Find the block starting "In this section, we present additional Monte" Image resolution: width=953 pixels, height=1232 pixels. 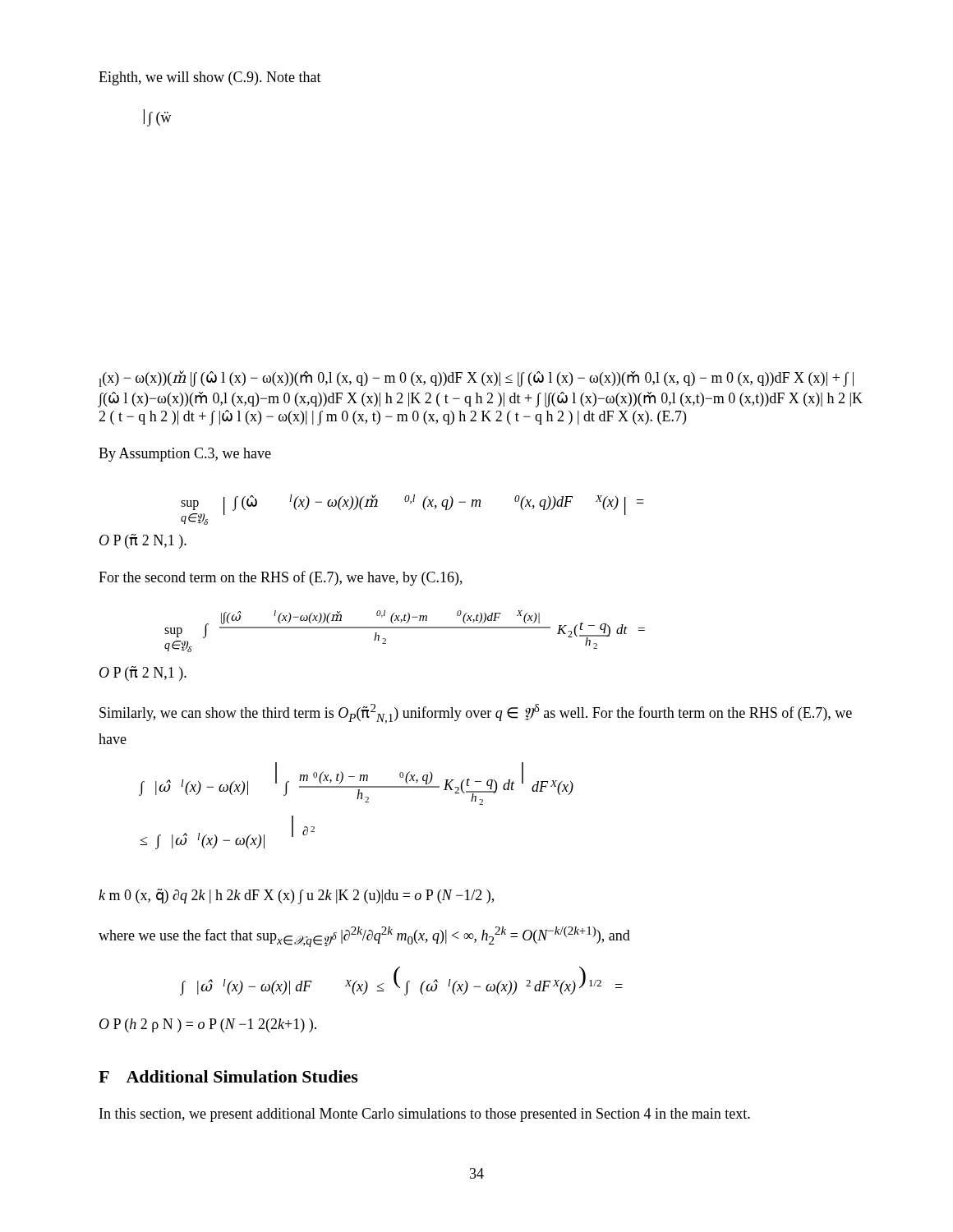point(425,1114)
